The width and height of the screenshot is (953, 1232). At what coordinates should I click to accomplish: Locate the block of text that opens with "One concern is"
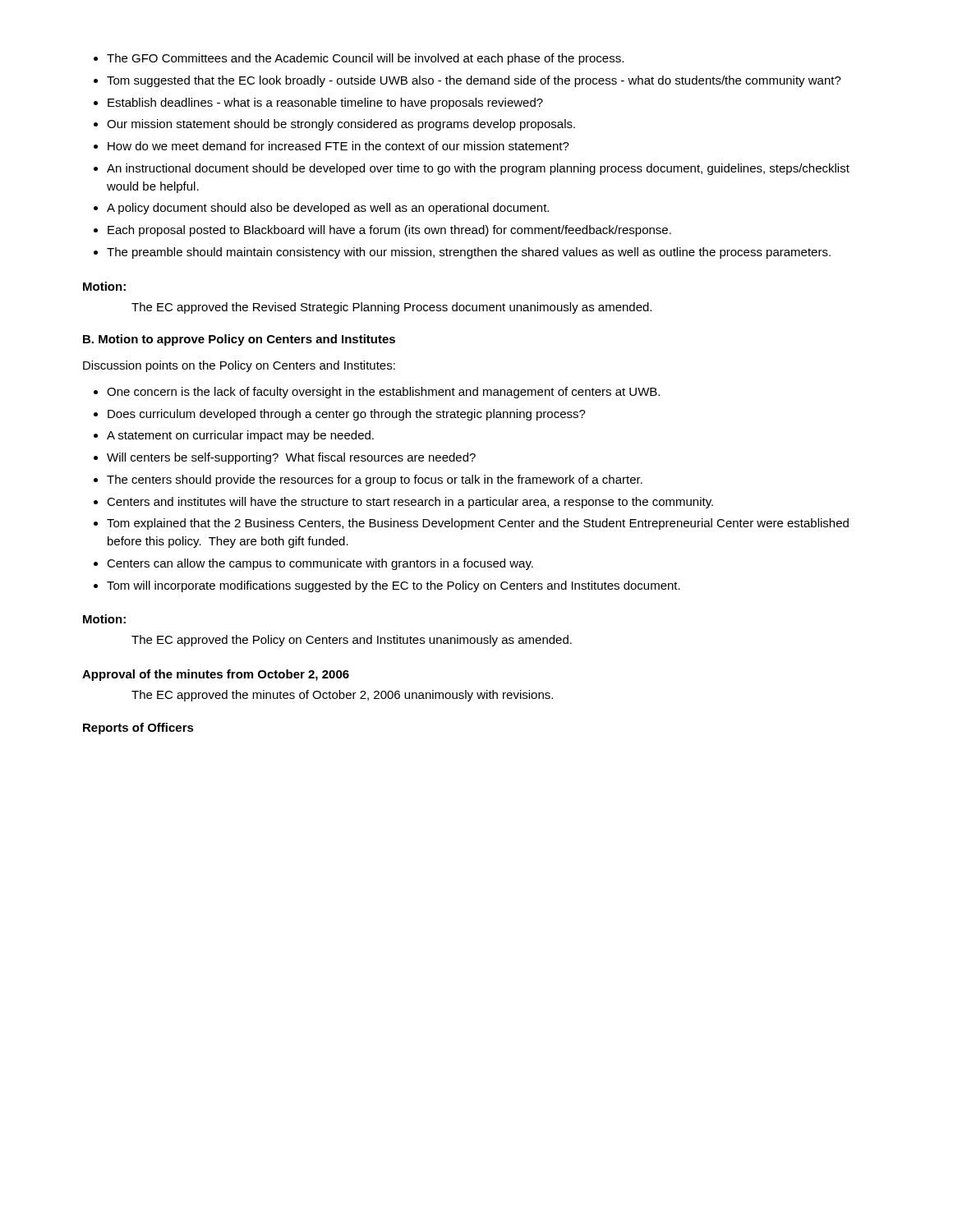[x=476, y=488]
